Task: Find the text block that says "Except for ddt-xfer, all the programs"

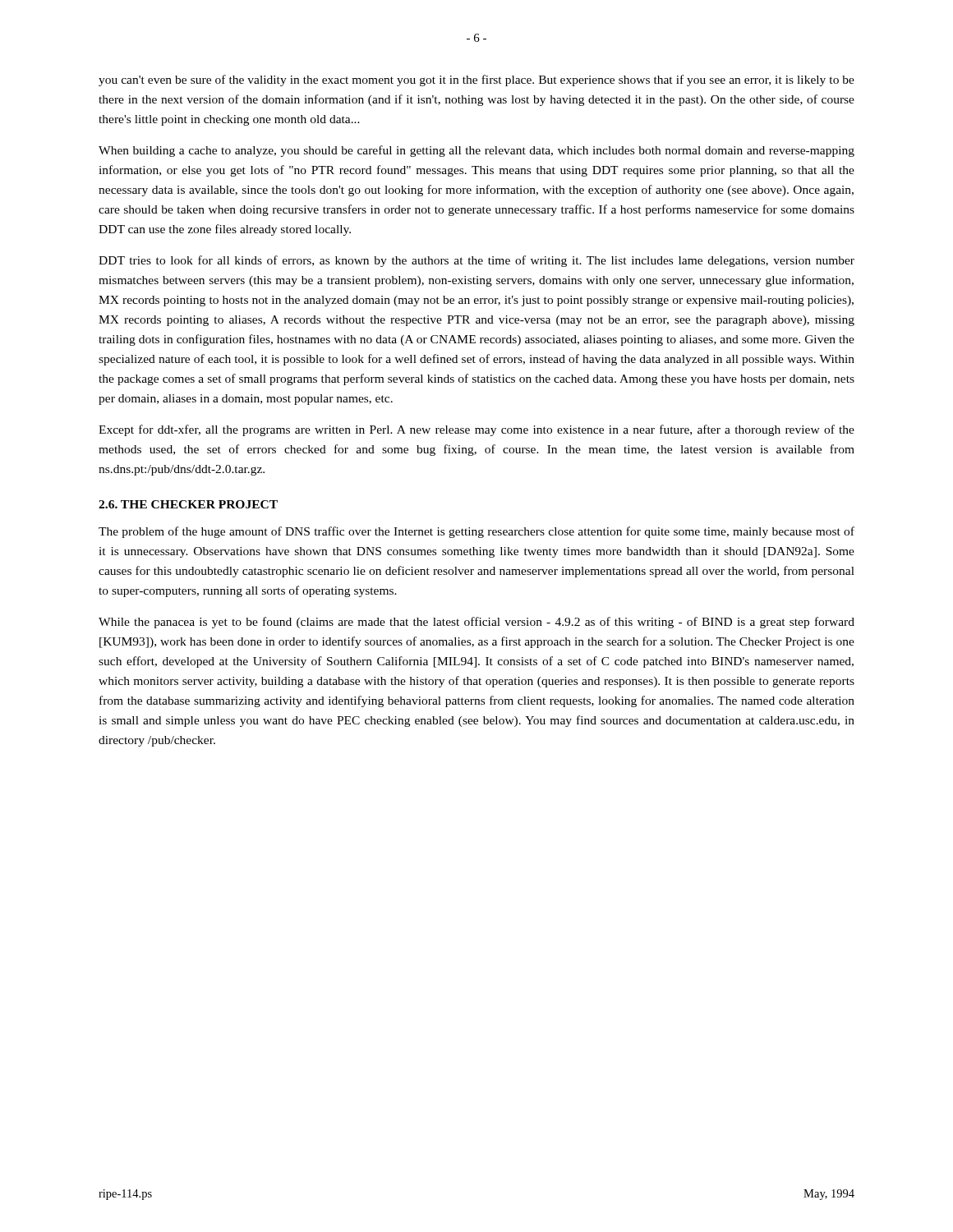Action: click(476, 449)
